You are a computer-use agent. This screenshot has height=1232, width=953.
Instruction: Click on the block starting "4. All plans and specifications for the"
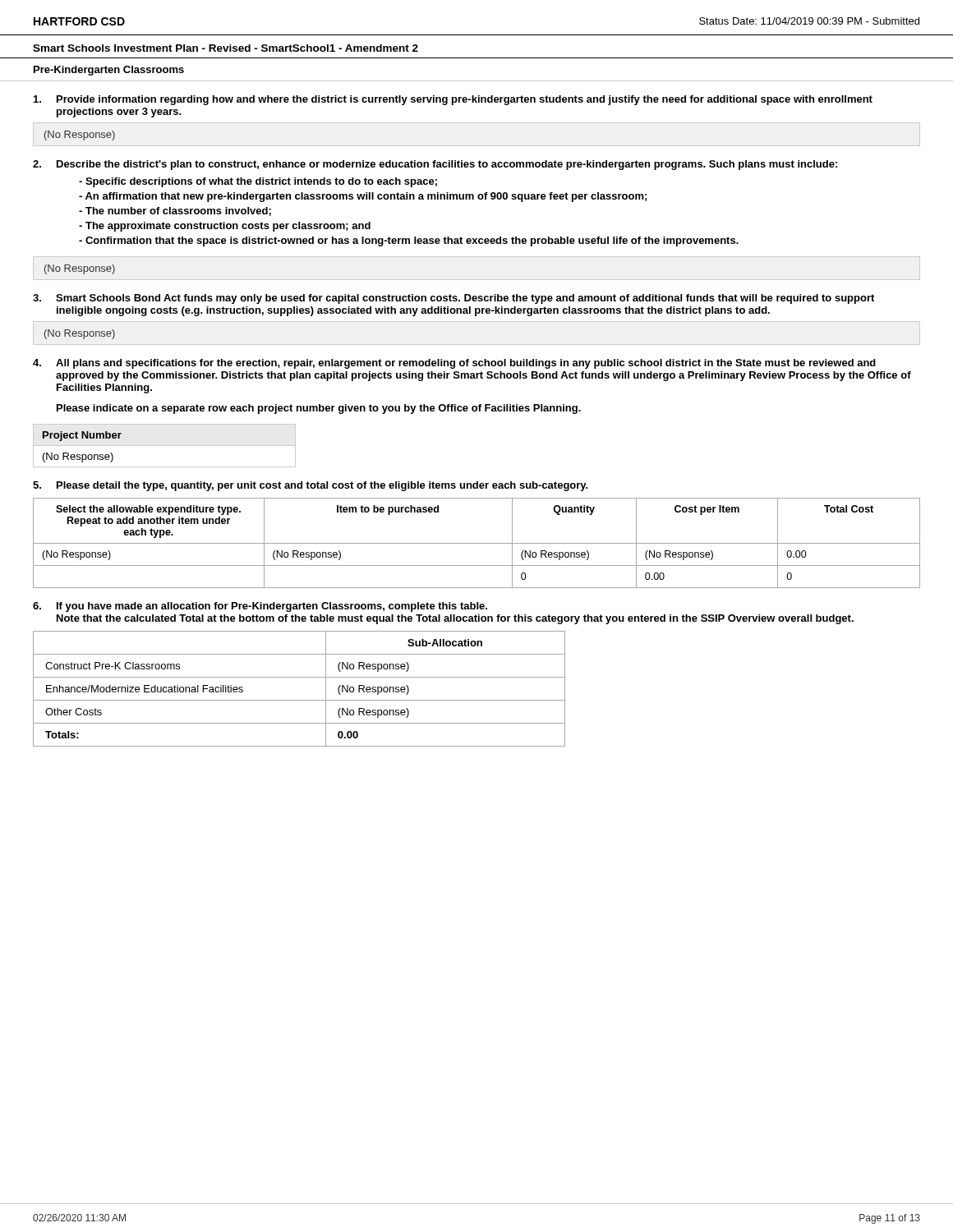pos(476,387)
